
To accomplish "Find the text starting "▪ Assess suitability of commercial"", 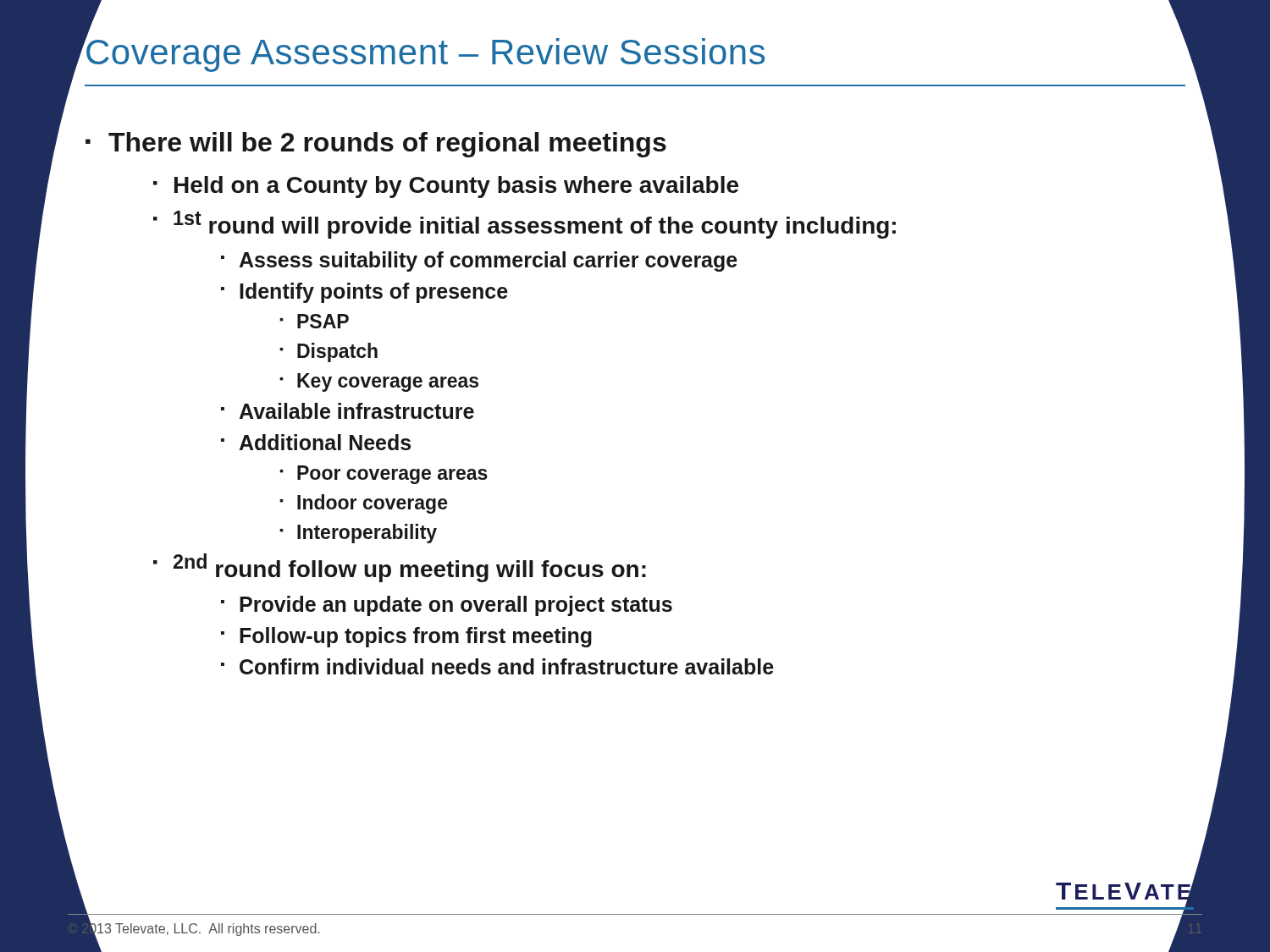I will (479, 260).
